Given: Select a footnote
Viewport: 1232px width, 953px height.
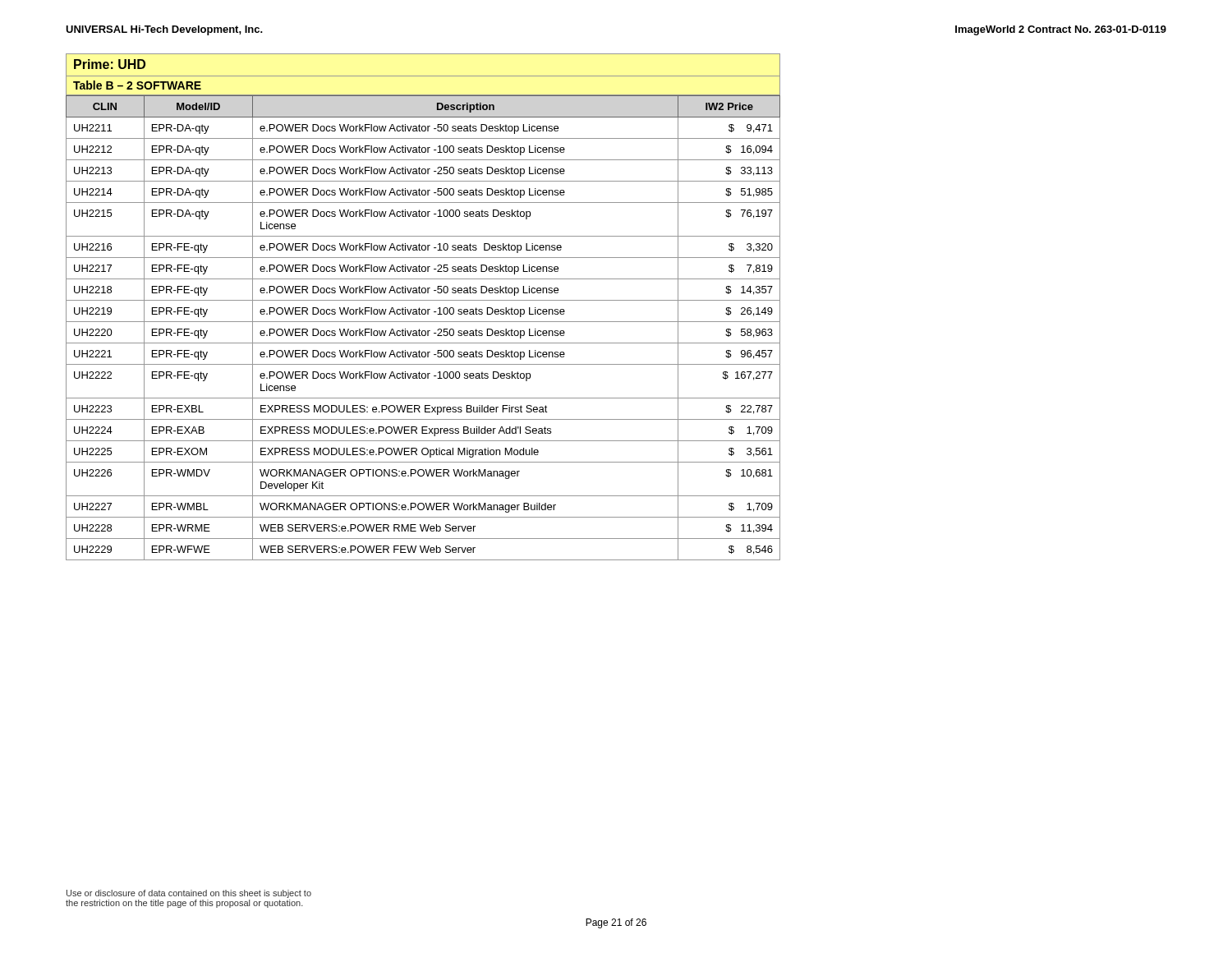Looking at the screenshot, I should point(188,898).
